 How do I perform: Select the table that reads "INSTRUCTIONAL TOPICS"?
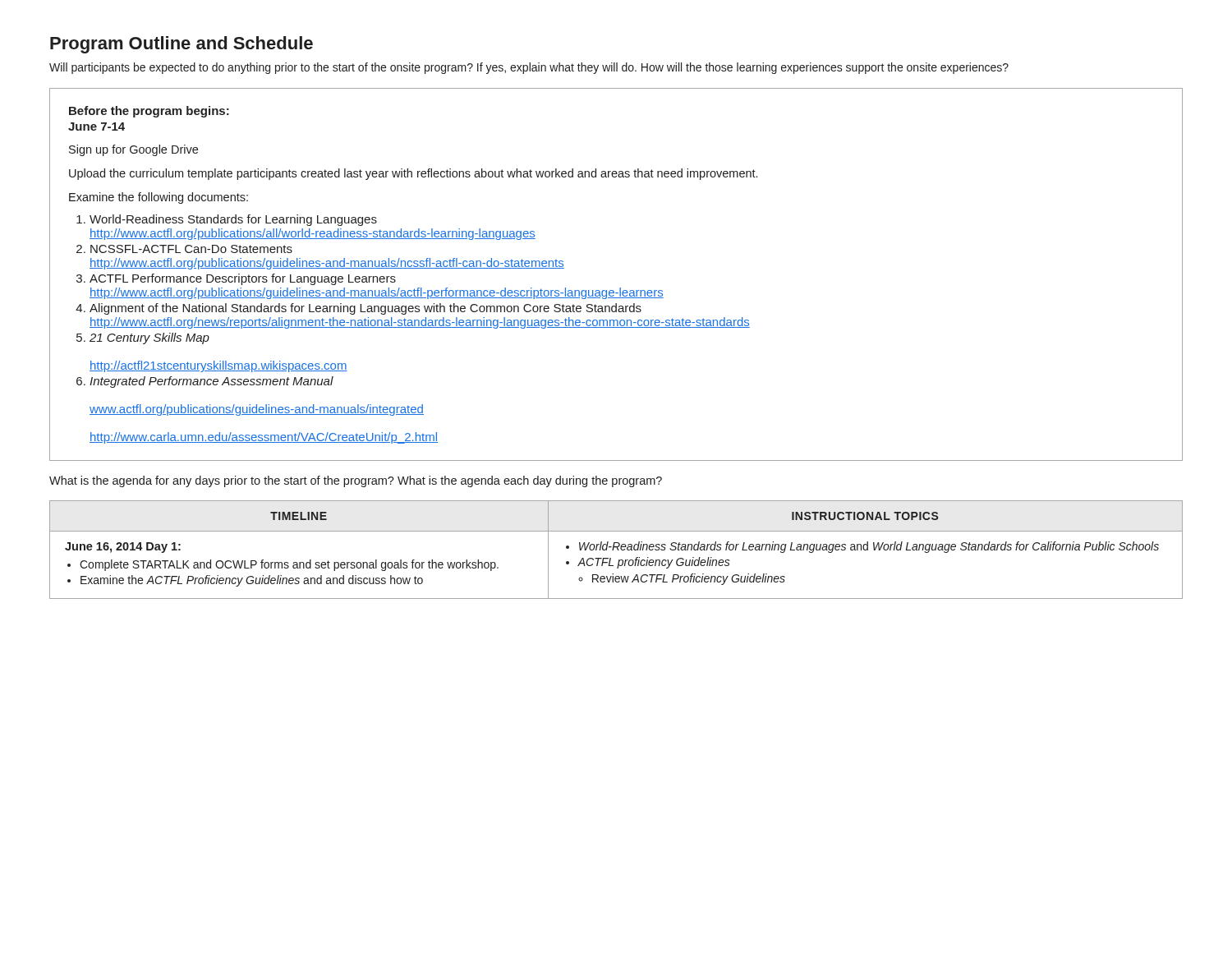[616, 550]
